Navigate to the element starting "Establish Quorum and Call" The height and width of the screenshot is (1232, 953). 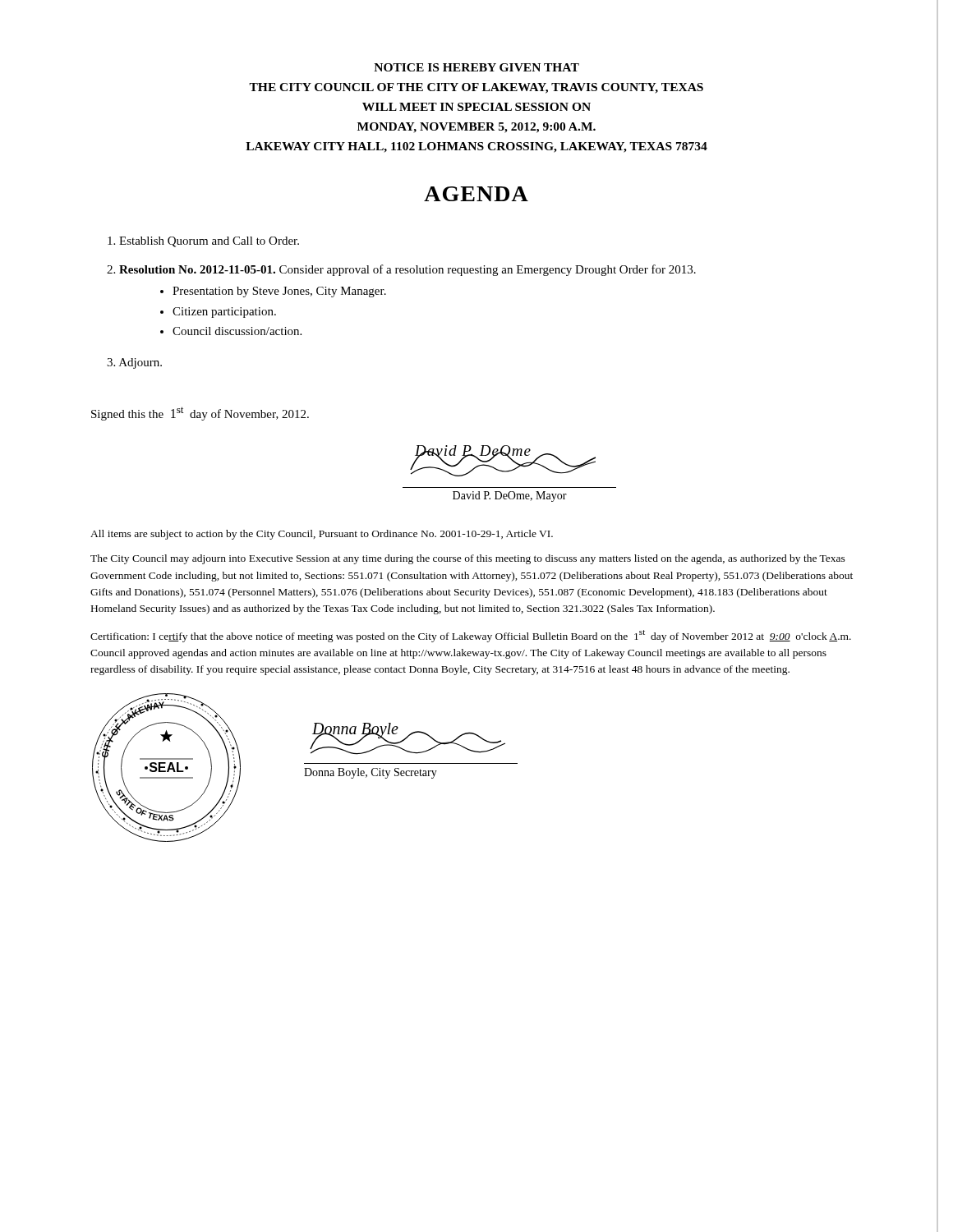203,241
